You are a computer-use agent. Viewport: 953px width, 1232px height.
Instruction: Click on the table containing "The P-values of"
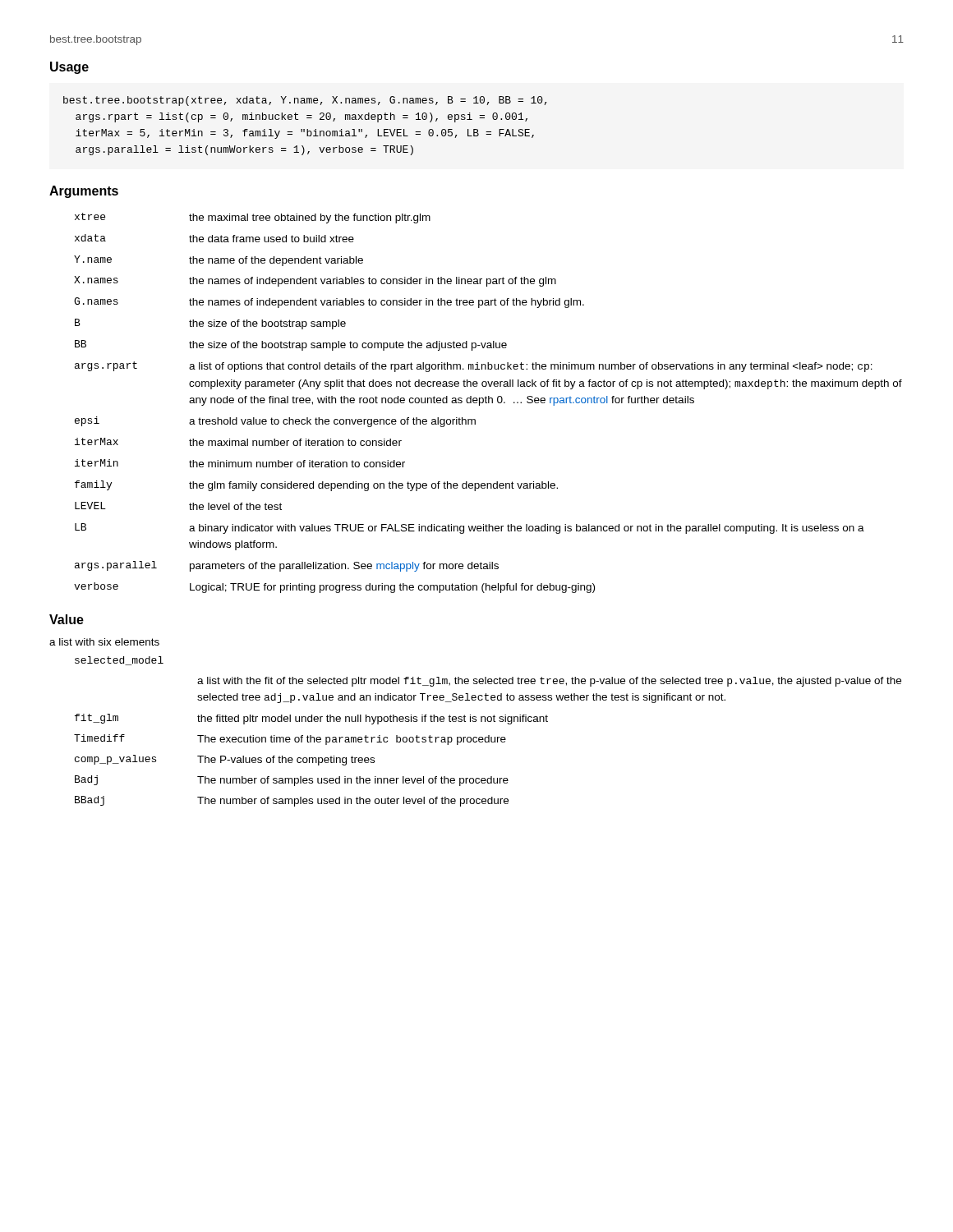point(476,731)
